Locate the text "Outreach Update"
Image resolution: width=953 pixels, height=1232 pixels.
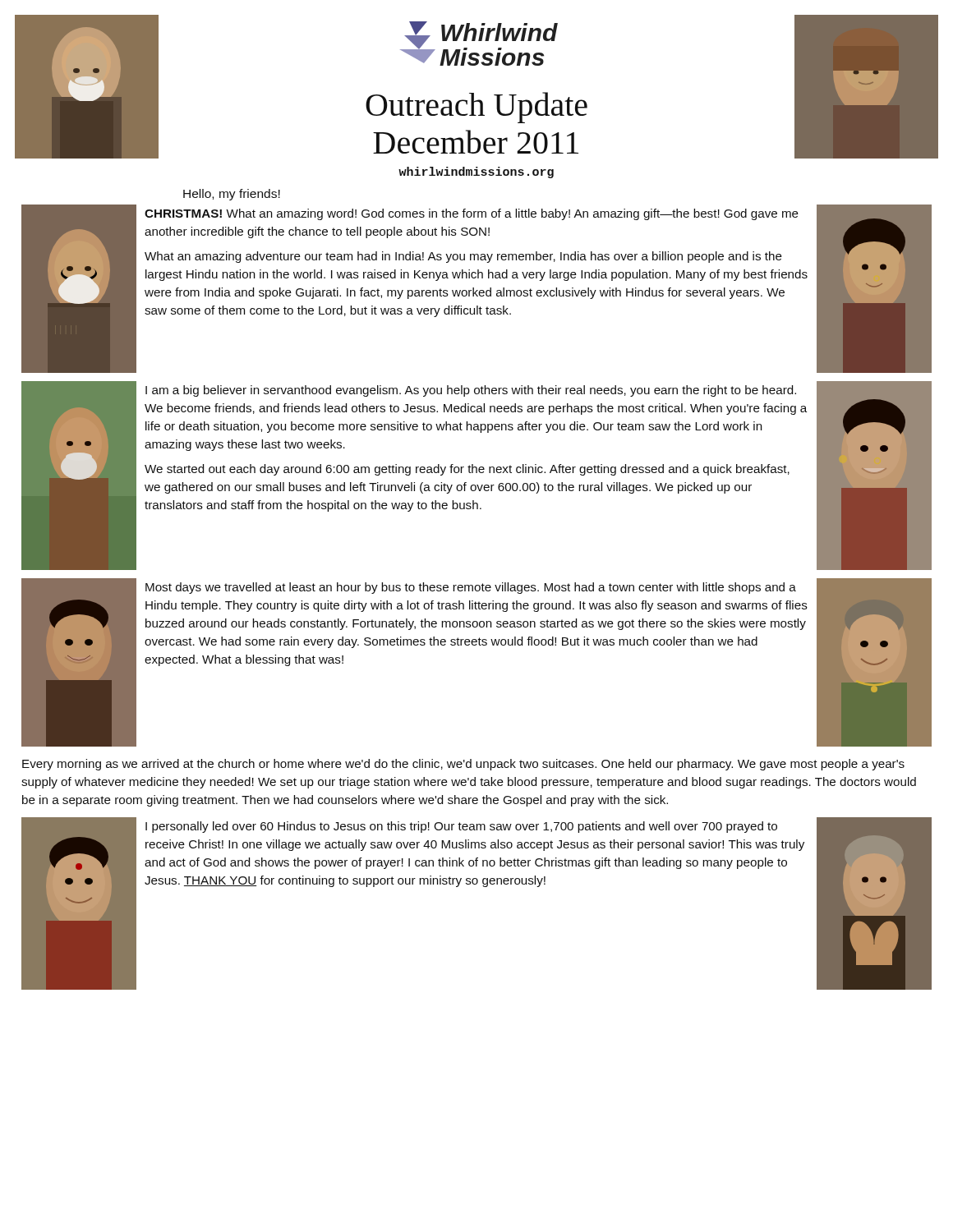pyautogui.click(x=476, y=105)
